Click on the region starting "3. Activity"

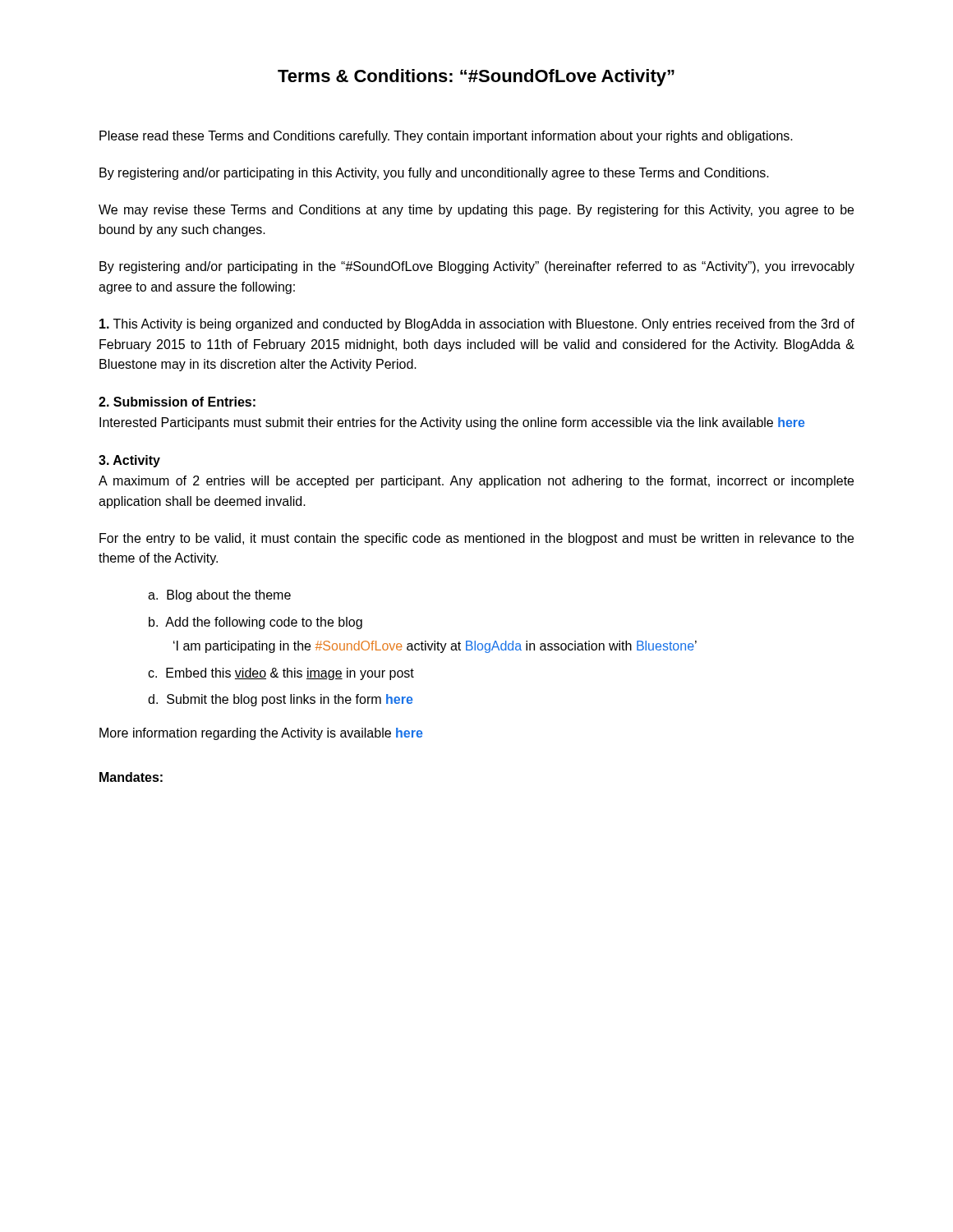click(x=129, y=460)
